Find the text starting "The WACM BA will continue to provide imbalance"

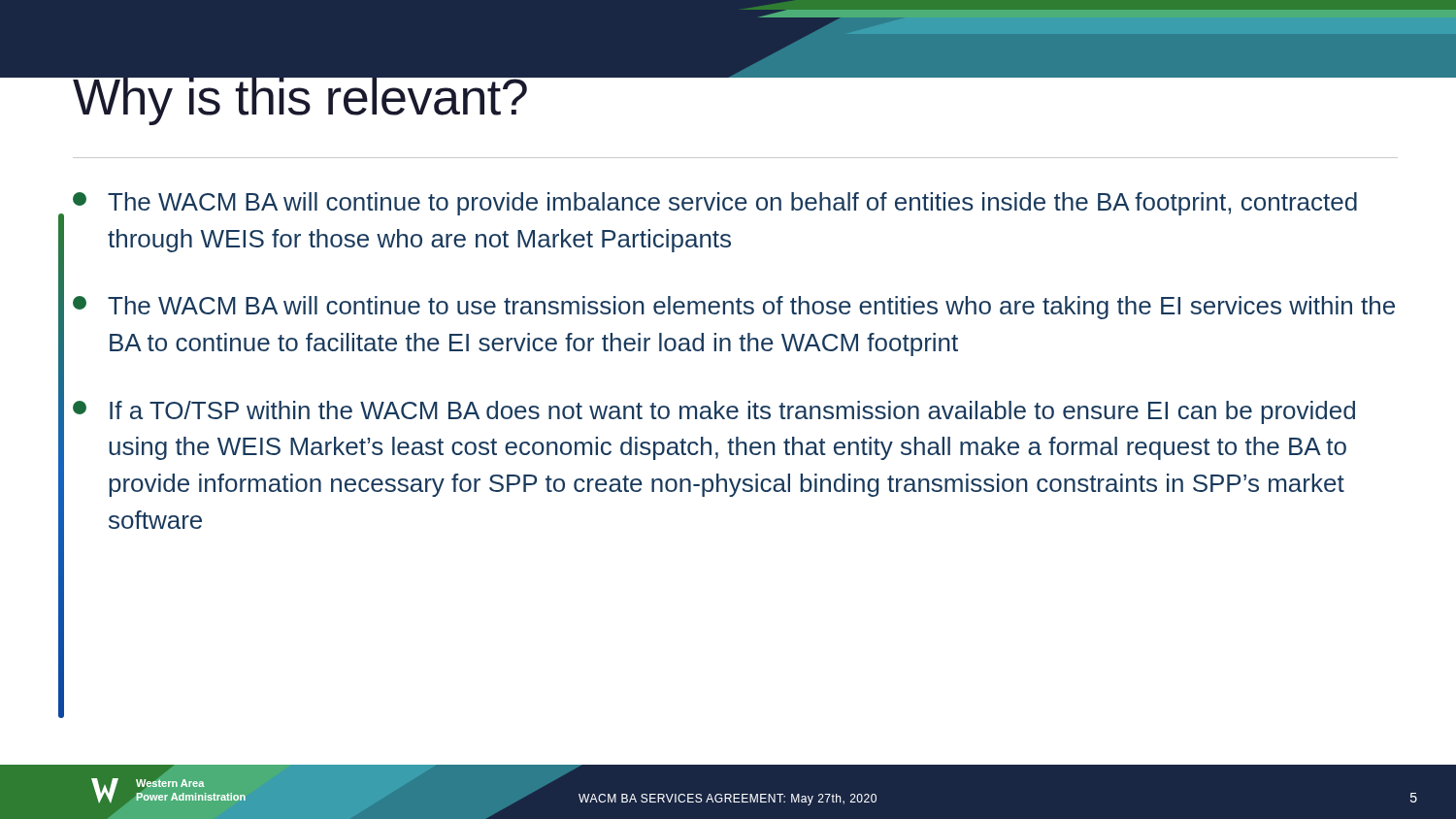[735, 221]
